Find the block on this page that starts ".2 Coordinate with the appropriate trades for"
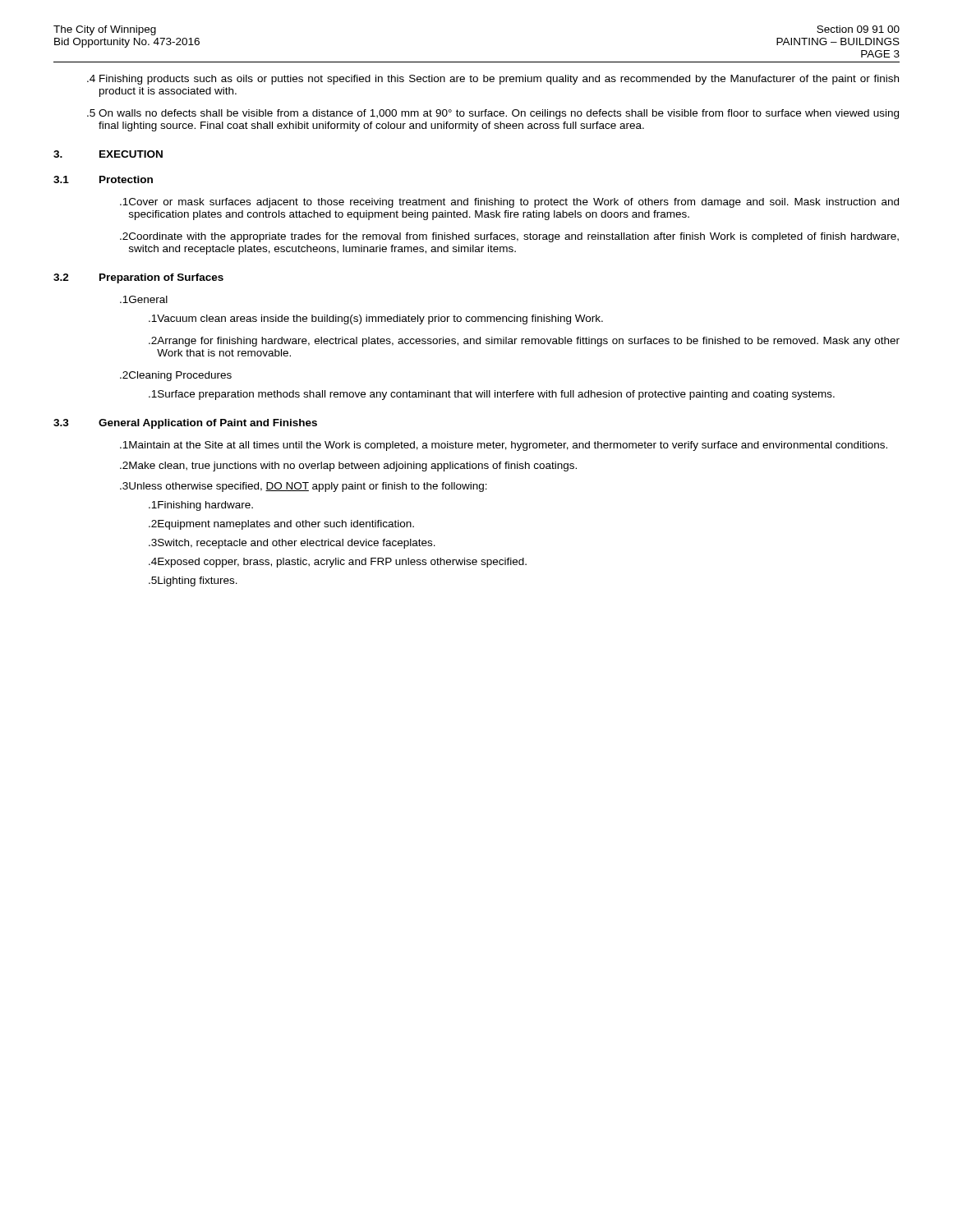The image size is (953, 1232). pos(476,242)
